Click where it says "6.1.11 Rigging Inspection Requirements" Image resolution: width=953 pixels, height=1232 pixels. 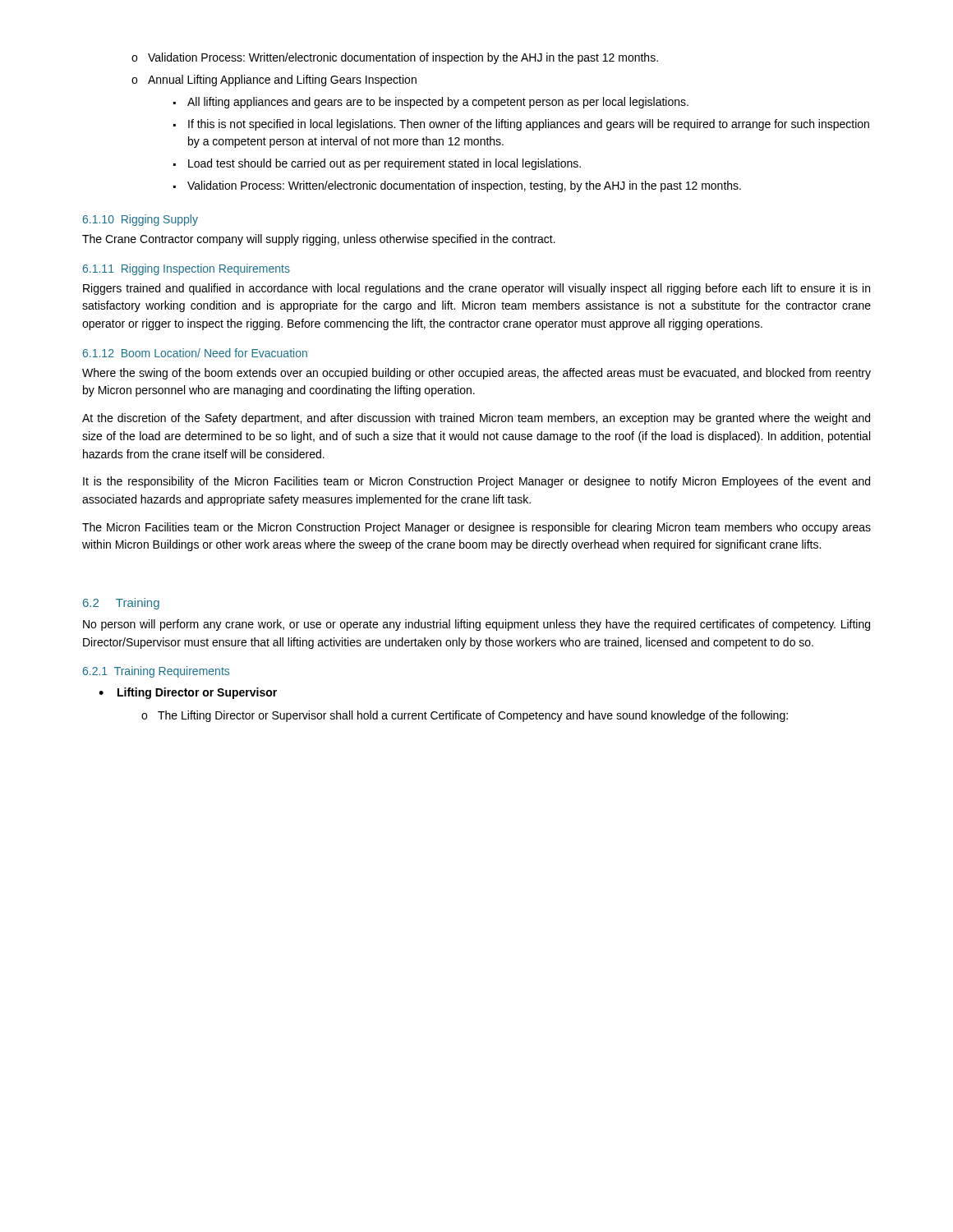pyautogui.click(x=186, y=268)
